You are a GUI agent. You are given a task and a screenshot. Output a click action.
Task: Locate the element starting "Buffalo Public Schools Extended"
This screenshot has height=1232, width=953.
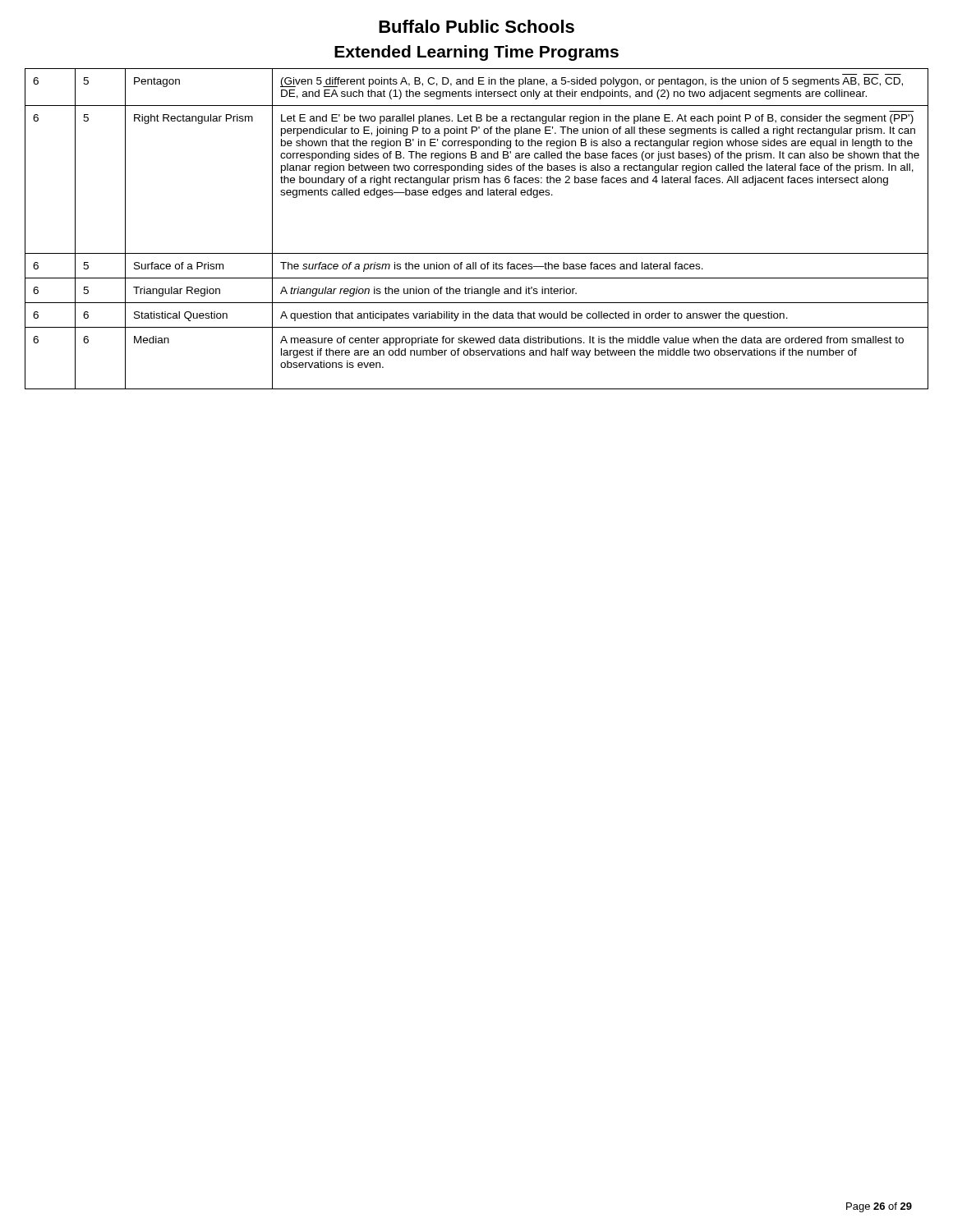point(476,38)
